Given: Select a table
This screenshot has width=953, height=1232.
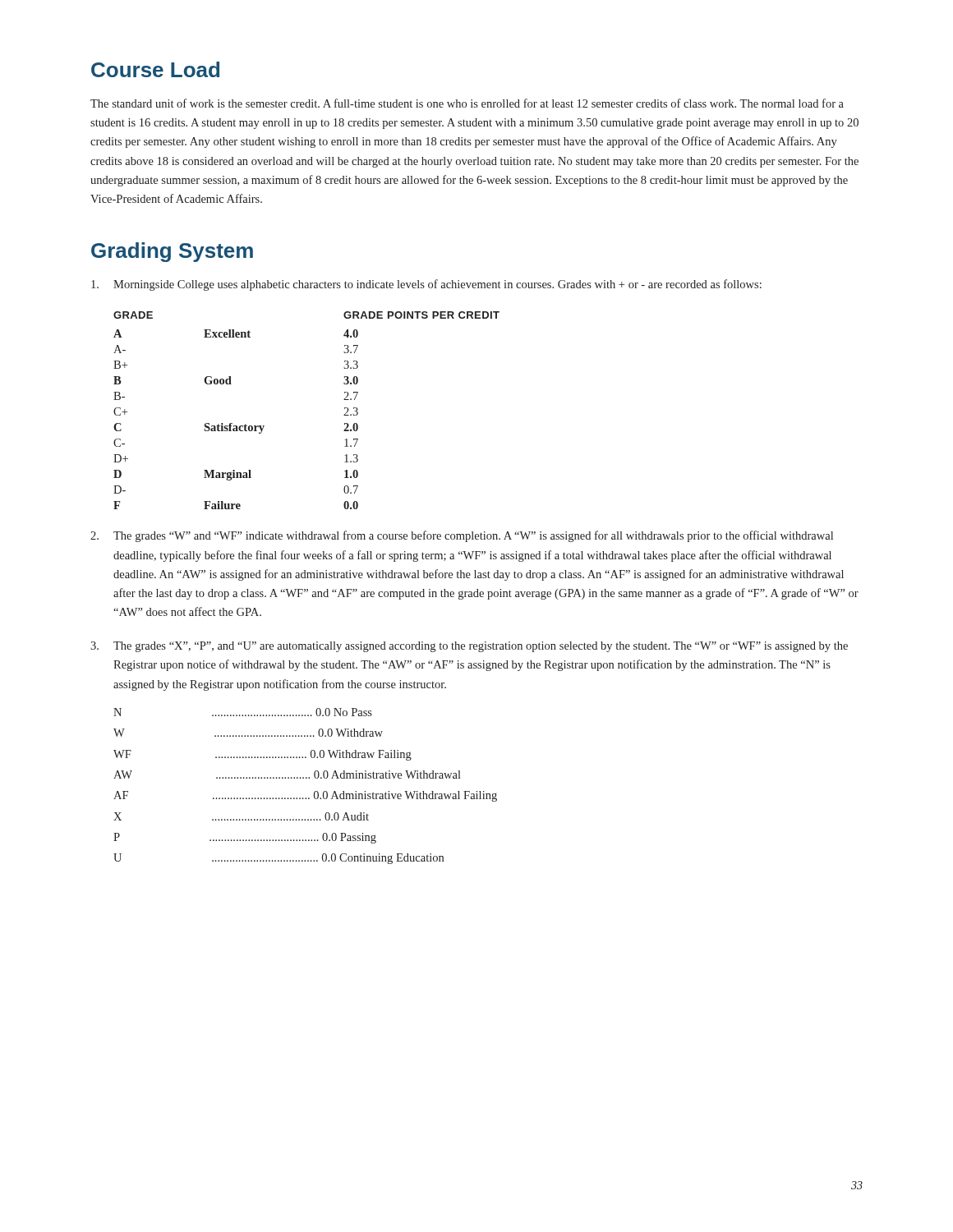Looking at the screenshot, I should click(x=476, y=411).
